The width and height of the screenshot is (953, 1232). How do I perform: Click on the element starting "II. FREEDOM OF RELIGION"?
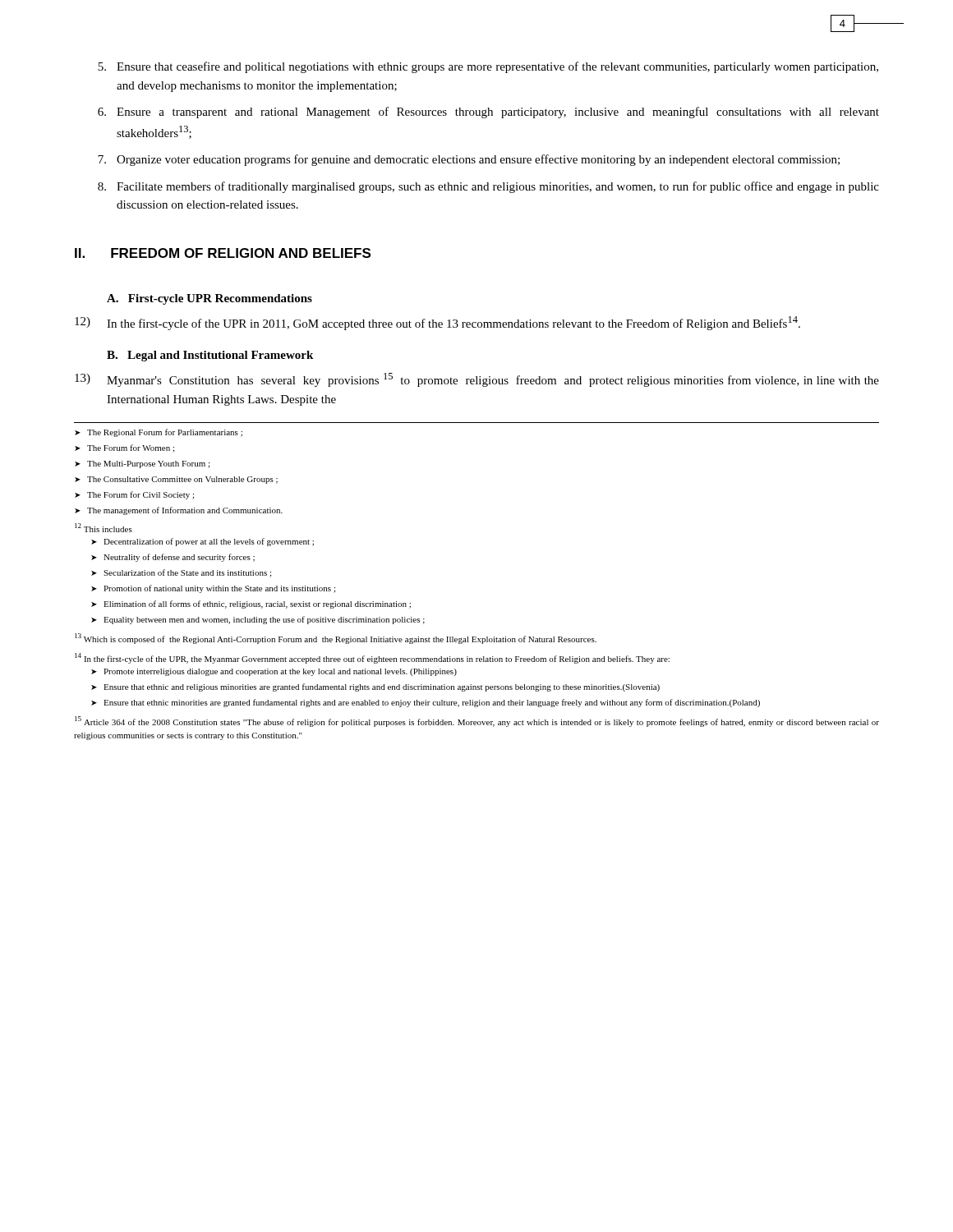(x=223, y=253)
